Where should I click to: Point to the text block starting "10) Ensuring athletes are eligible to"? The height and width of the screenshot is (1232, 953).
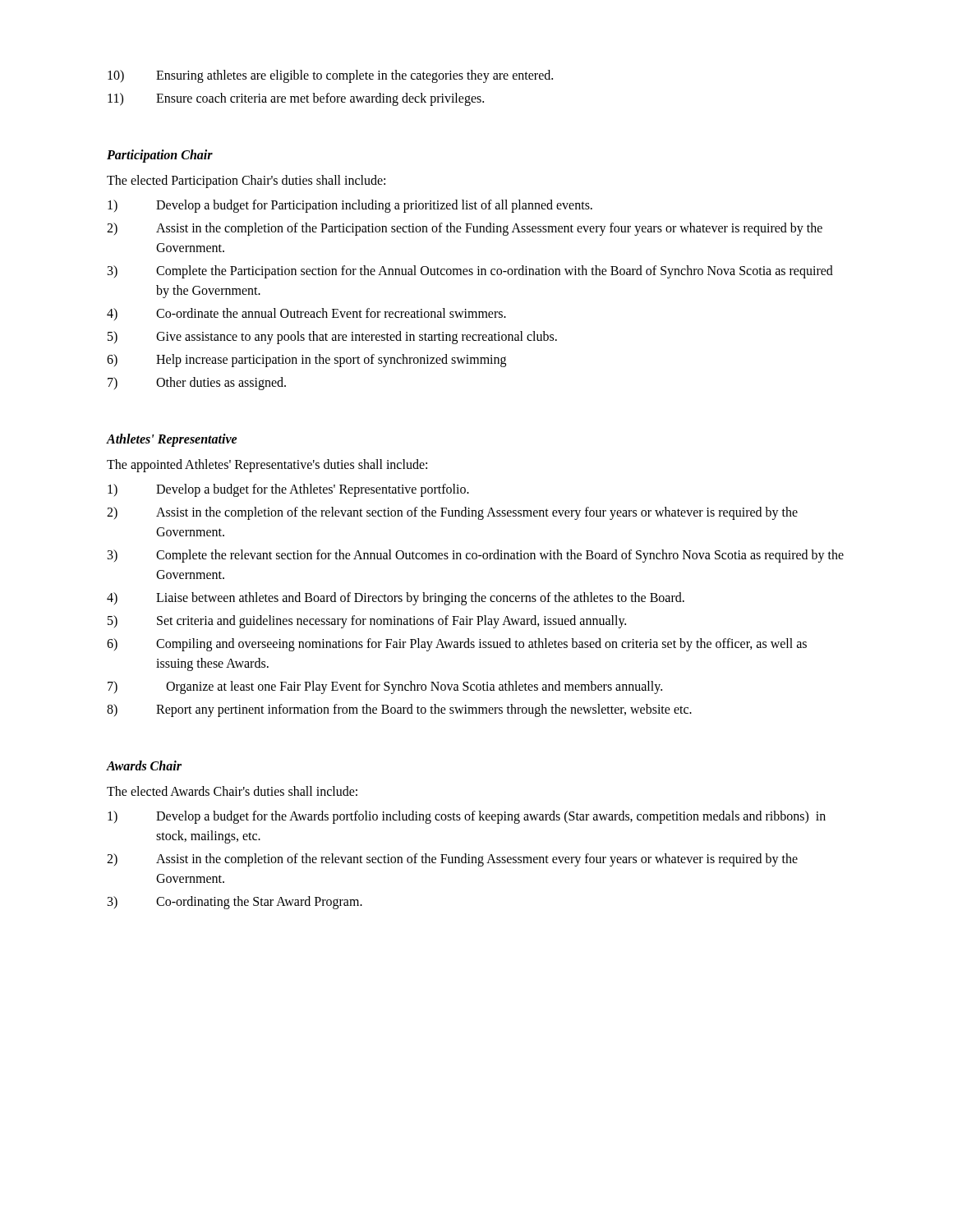476,76
